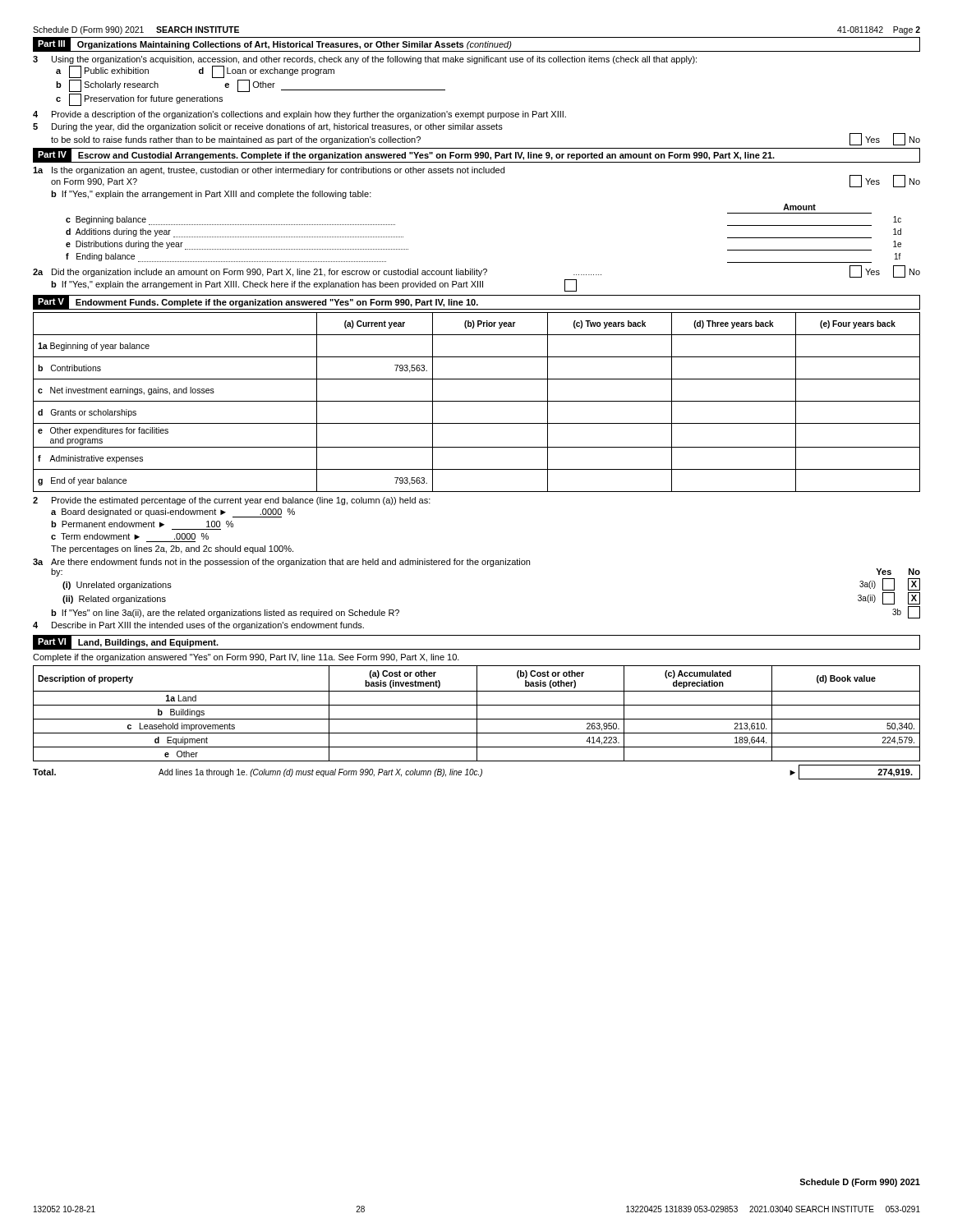Locate the list item containing "b Scholarly research e Other"
The image size is (953, 1232).
[x=252, y=86]
